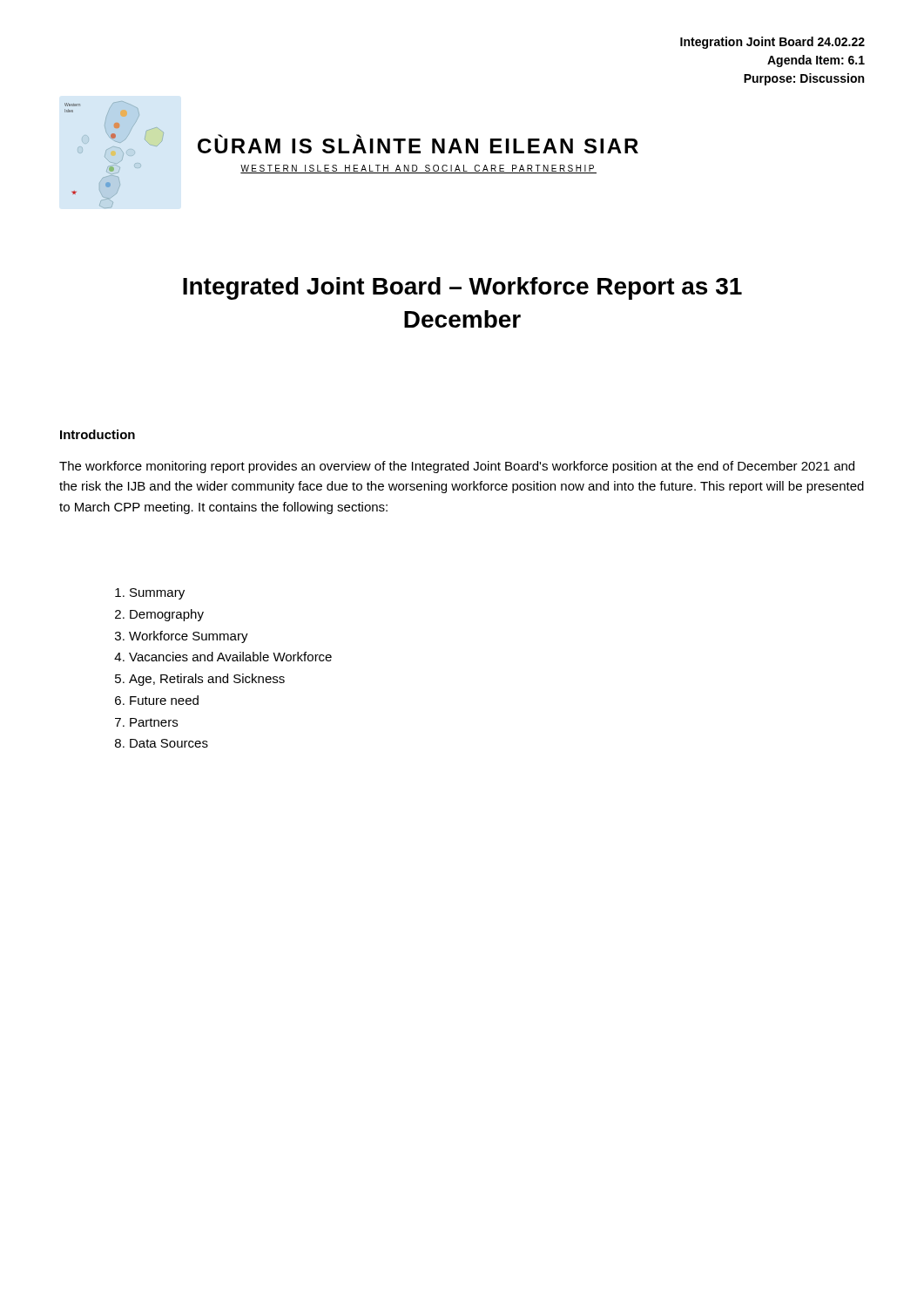924x1307 pixels.
Task: Locate the title containing "CÙRAM IS SLÀINTE NAN EILEAN SIAR"
Action: (419, 146)
